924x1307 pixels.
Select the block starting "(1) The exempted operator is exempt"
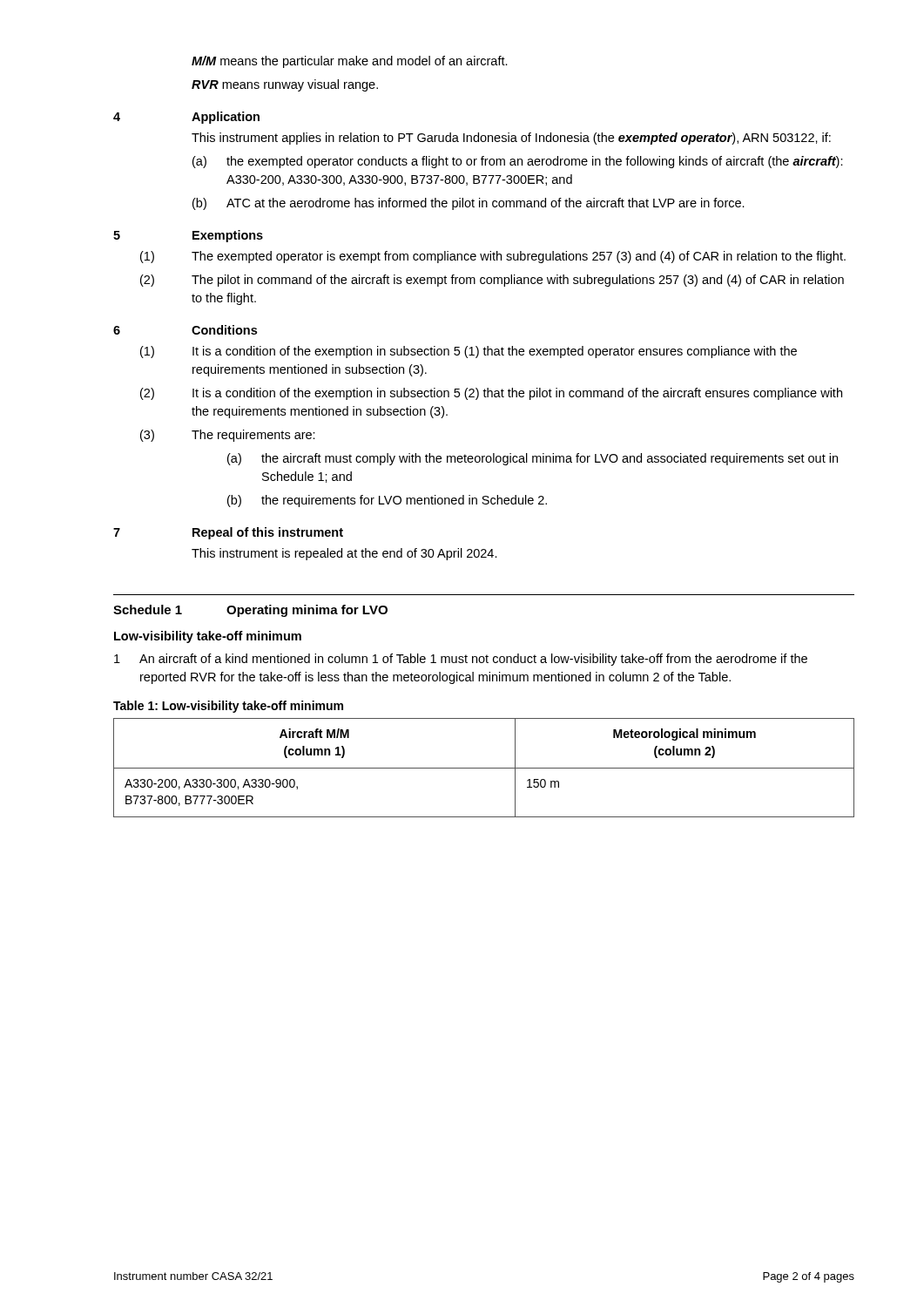[x=497, y=257]
